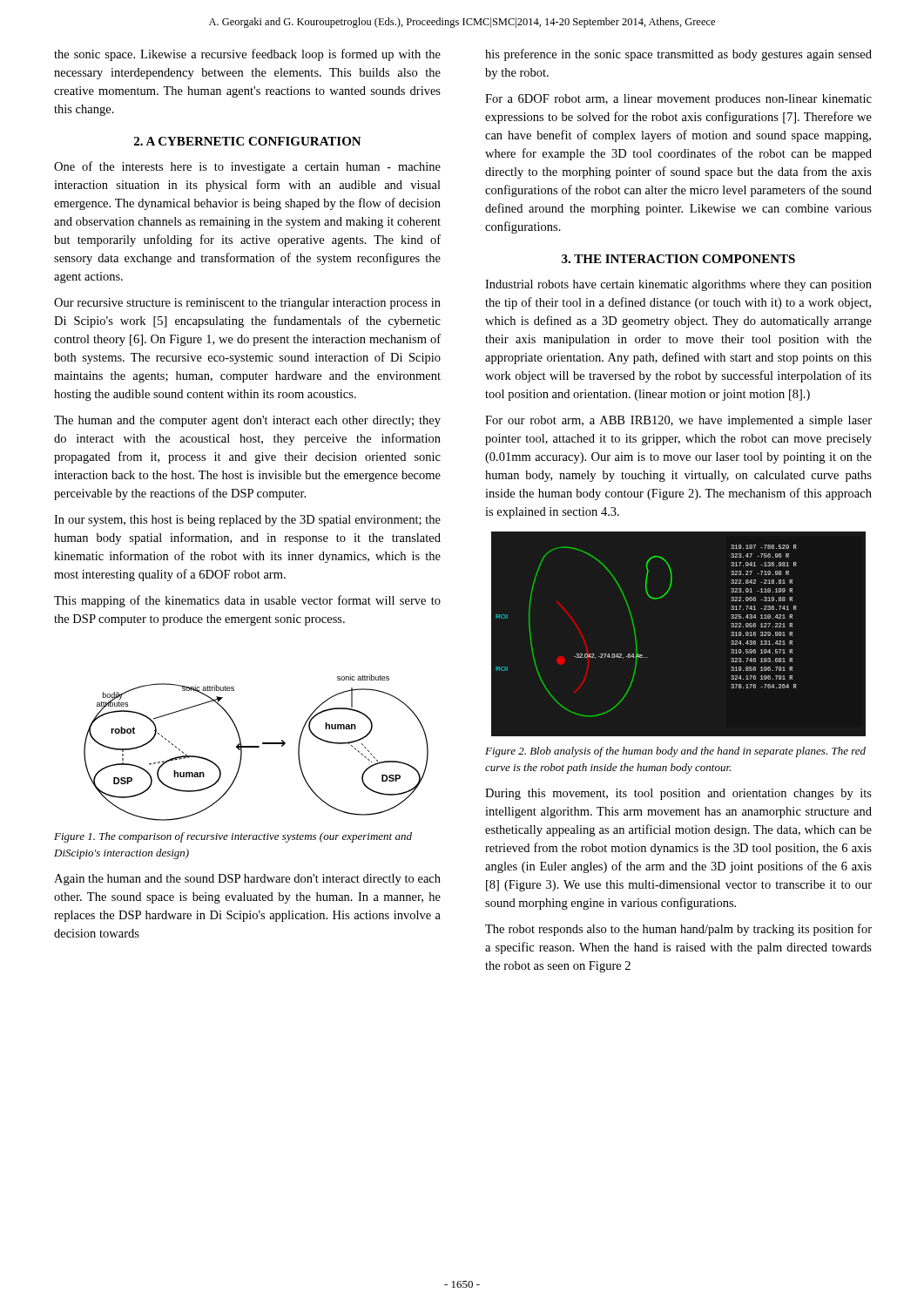Image resolution: width=924 pixels, height=1307 pixels.
Task: Click the passage that begins "Industrial robots have certain kinematic algorithms where"
Action: (x=678, y=340)
